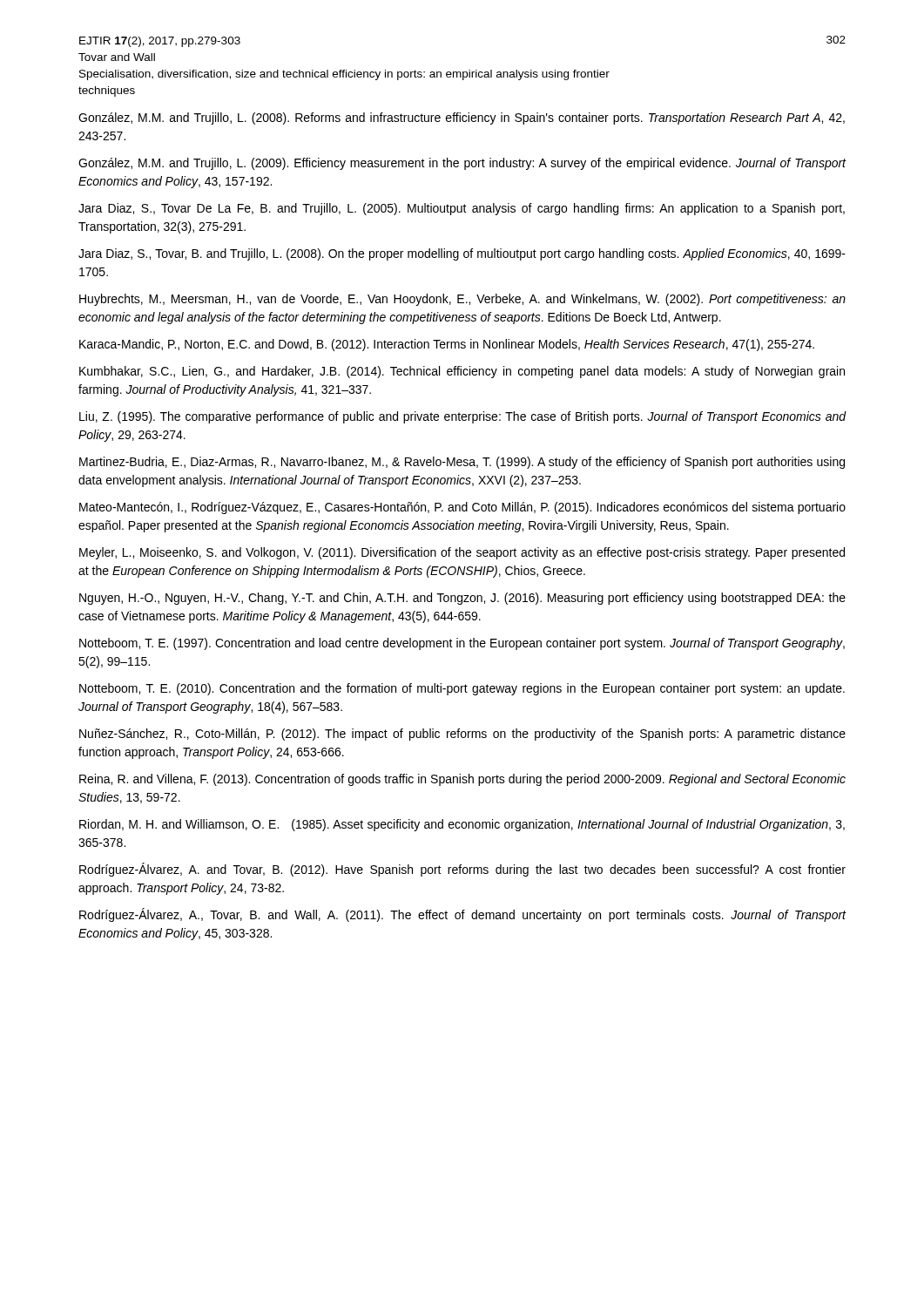Viewport: 924px width, 1307px height.
Task: Locate the region starting "Martinez-Budria, E., Diaz-Armas,"
Action: coord(462,471)
